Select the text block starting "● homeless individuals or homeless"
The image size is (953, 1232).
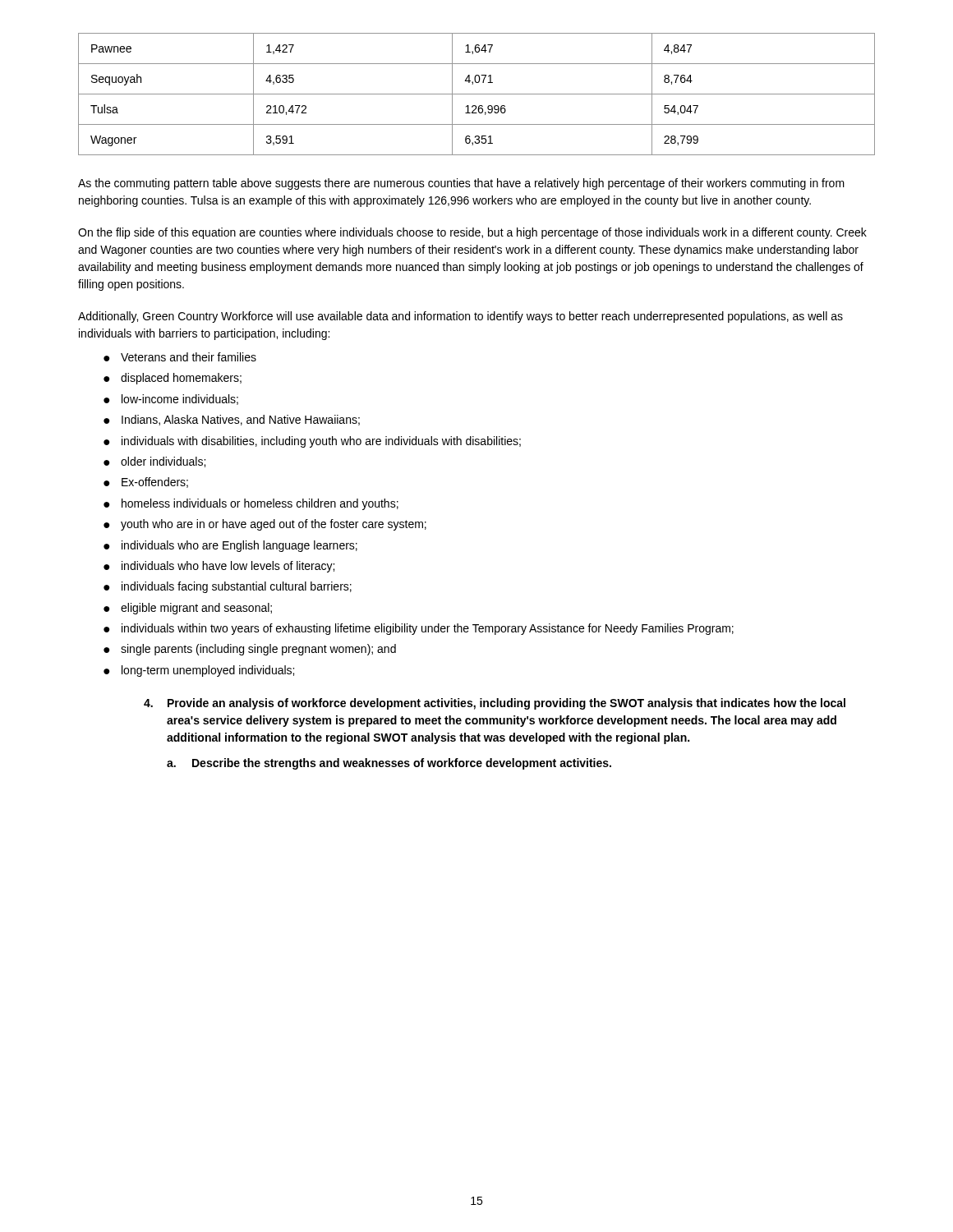pos(251,504)
